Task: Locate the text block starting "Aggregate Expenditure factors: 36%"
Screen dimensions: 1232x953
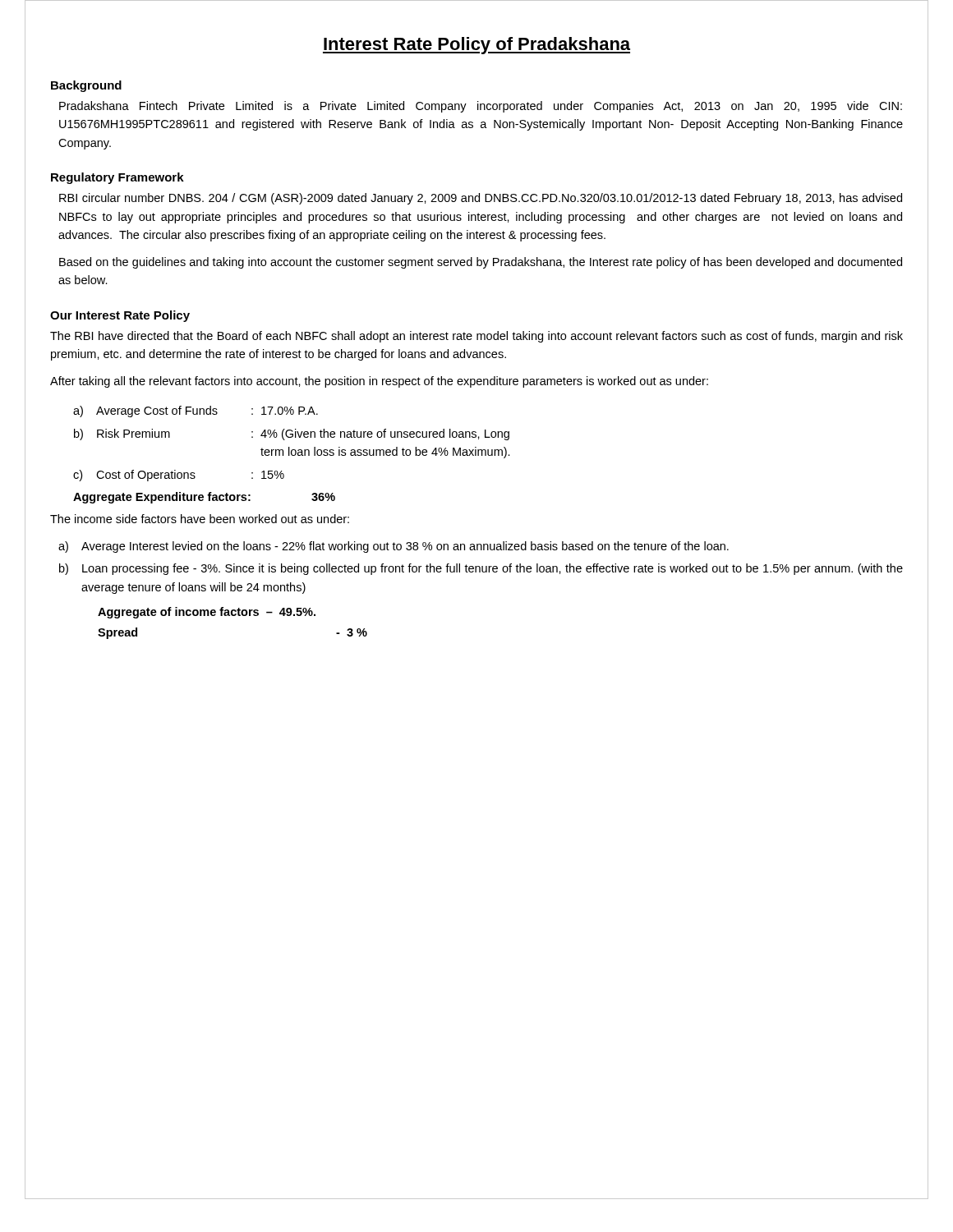Action: point(204,497)
